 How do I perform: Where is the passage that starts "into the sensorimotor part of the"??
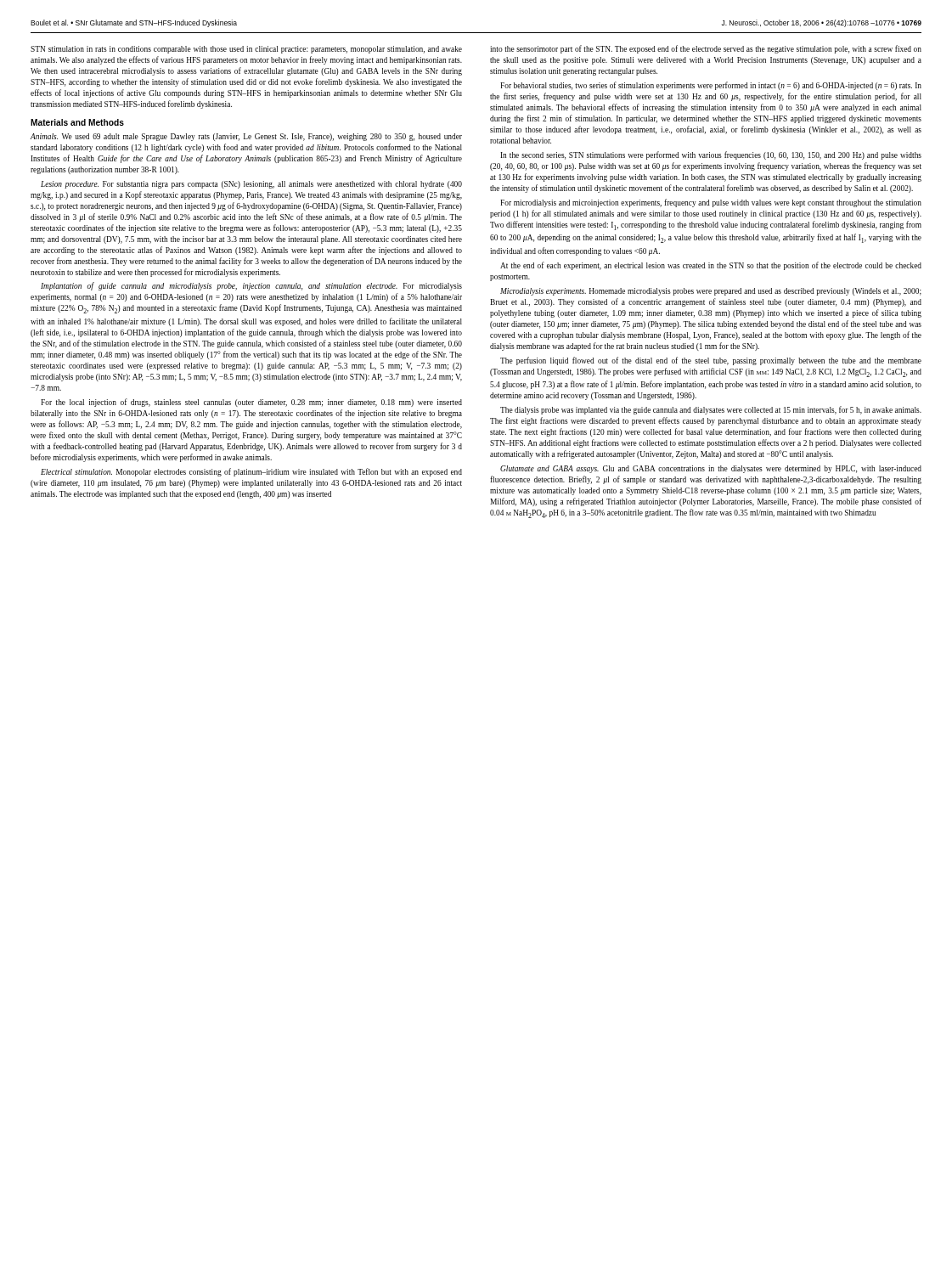tap(706, 61)
